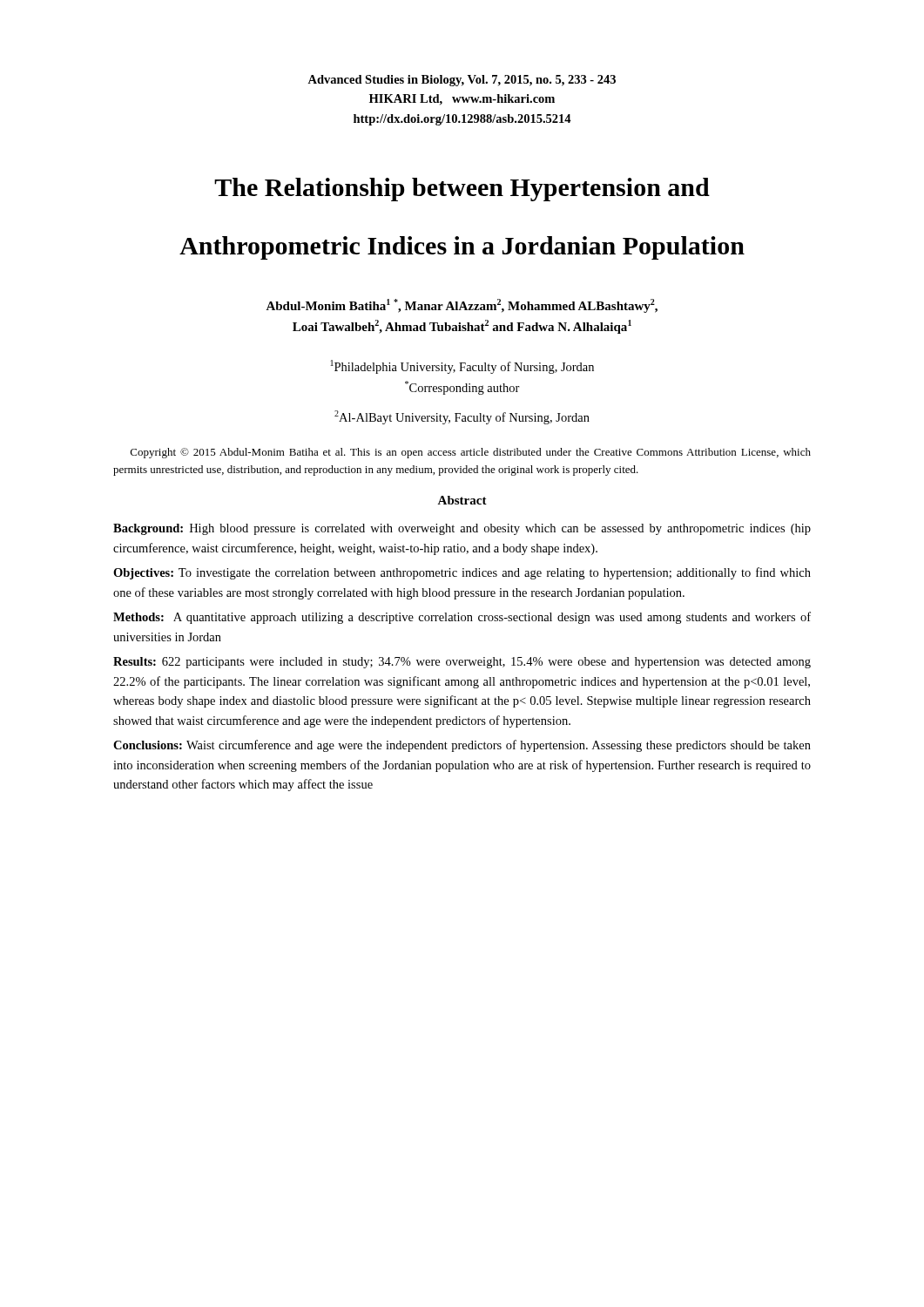This screenshot has width=924, height=1307.
Task: Click on the text block starting "1Philadelphia University, Faculty of Nursing, Jordan *Corresponding author"
Action: (462, 377)
